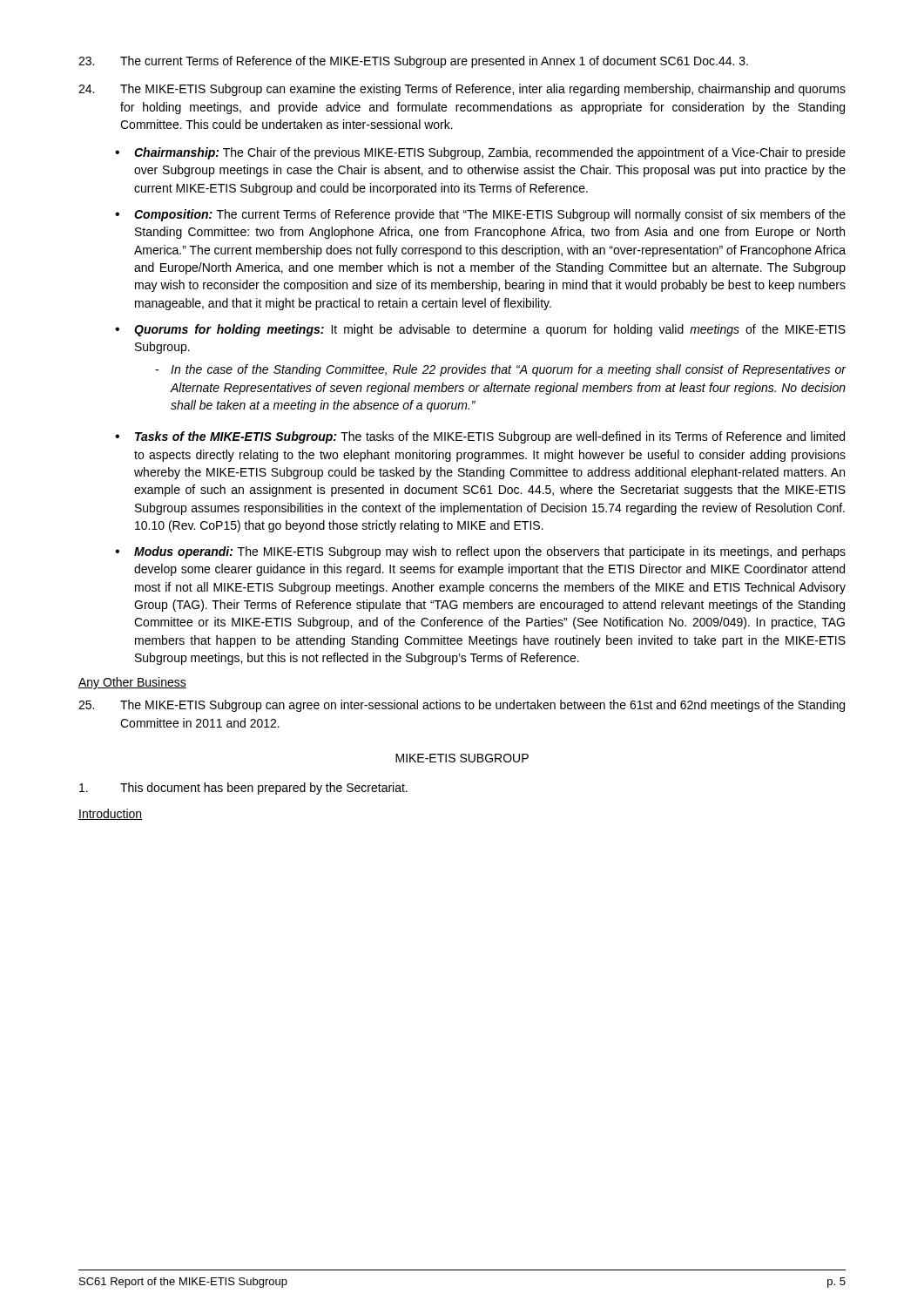The width and height of the screenshot is (924, 1307).
Task: Where is the passage that starts "• Modus operandi: The"?
Action: click(480, 605)
